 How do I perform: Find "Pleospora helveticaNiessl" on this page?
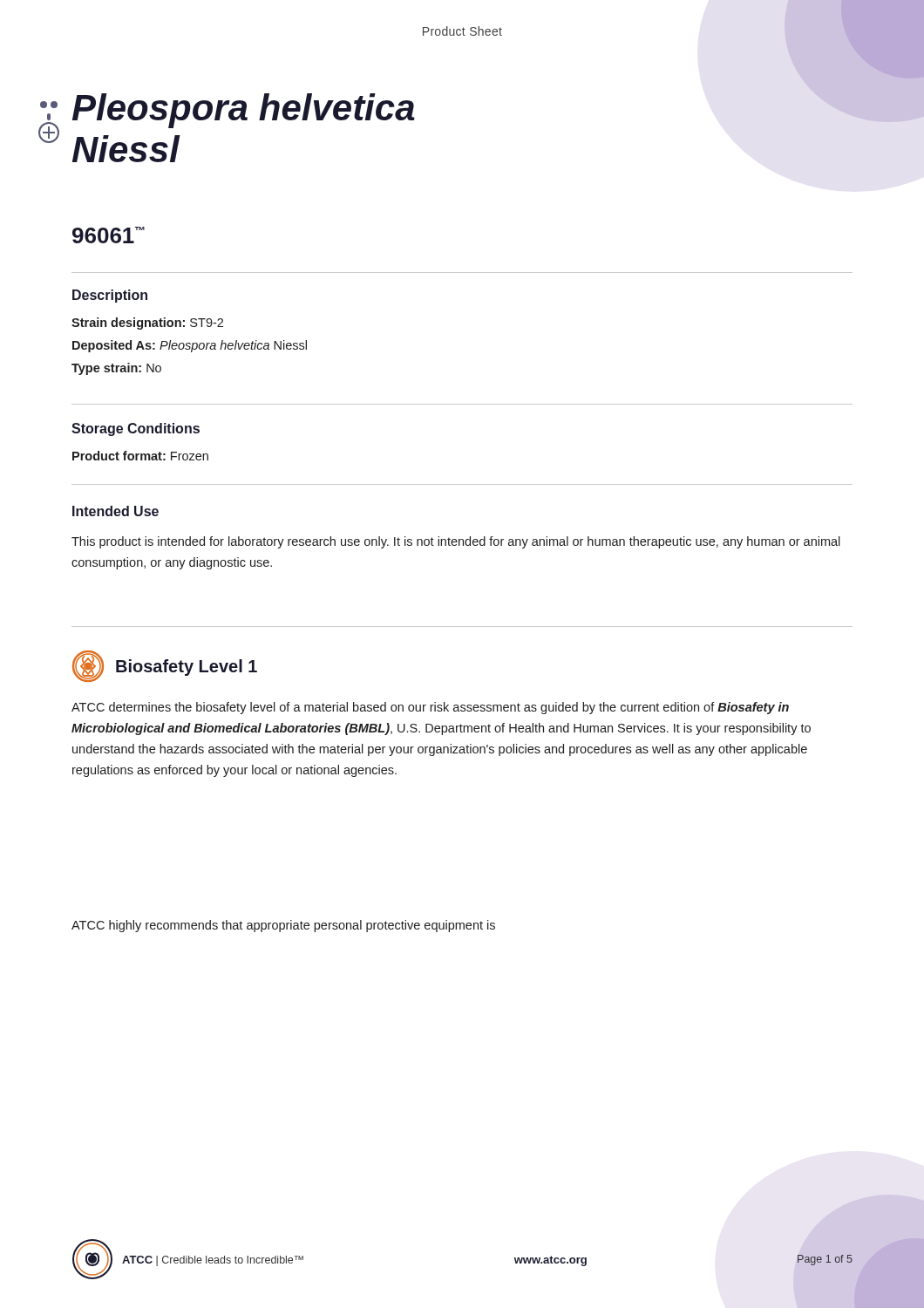coord(281,129)
